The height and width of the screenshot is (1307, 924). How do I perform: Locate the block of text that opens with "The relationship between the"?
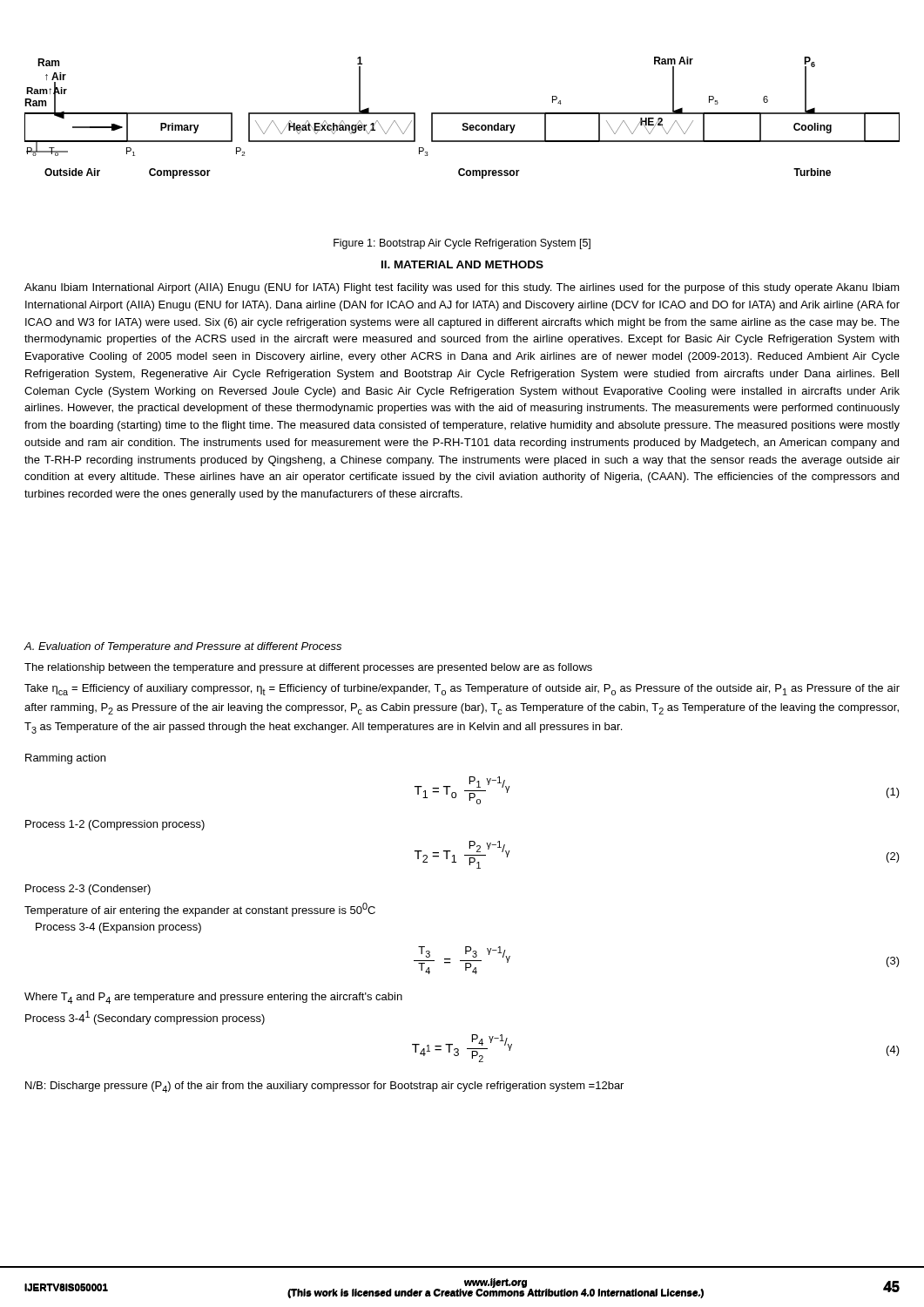(308, 667)
